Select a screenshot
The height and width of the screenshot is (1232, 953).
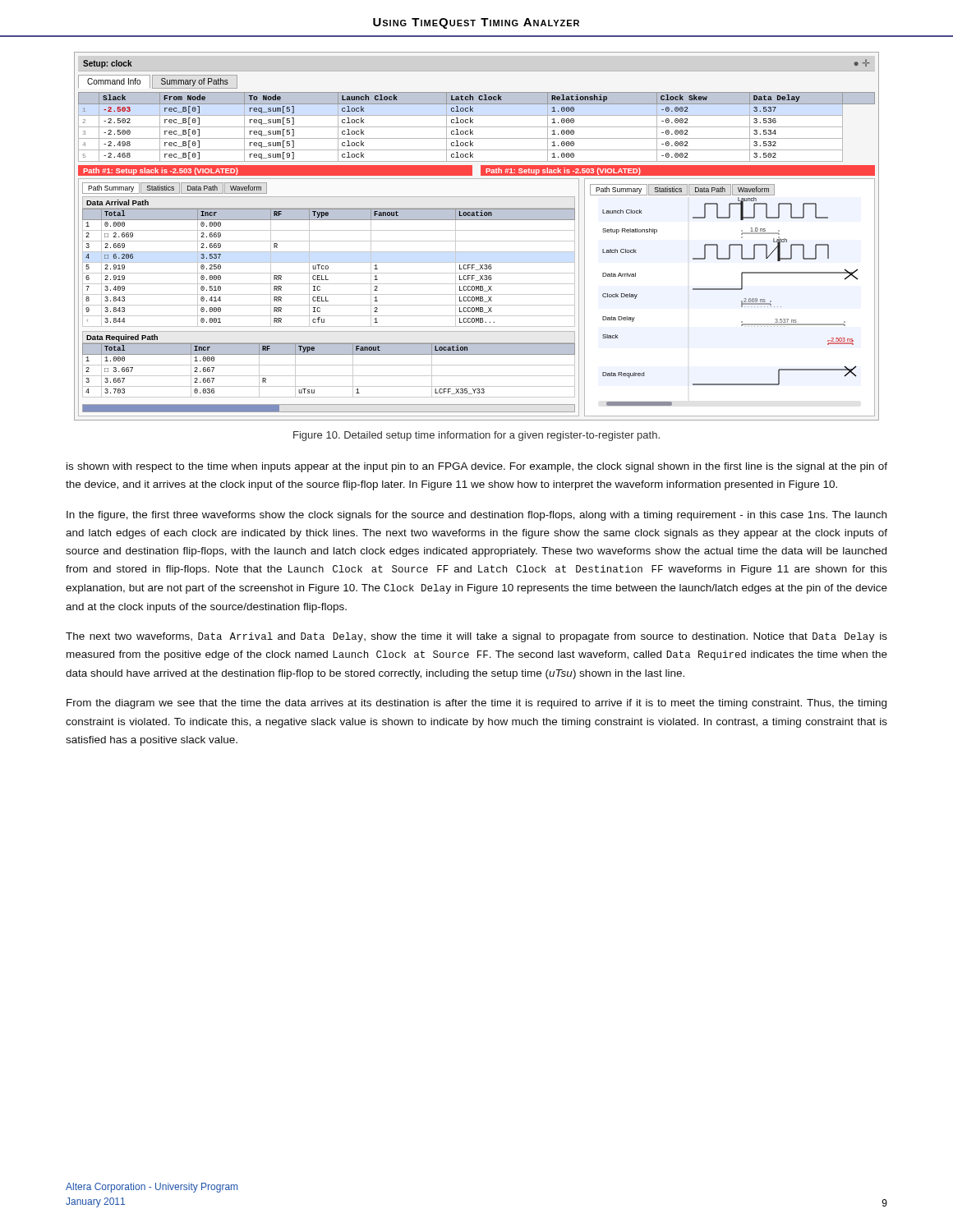coord(476,236)
